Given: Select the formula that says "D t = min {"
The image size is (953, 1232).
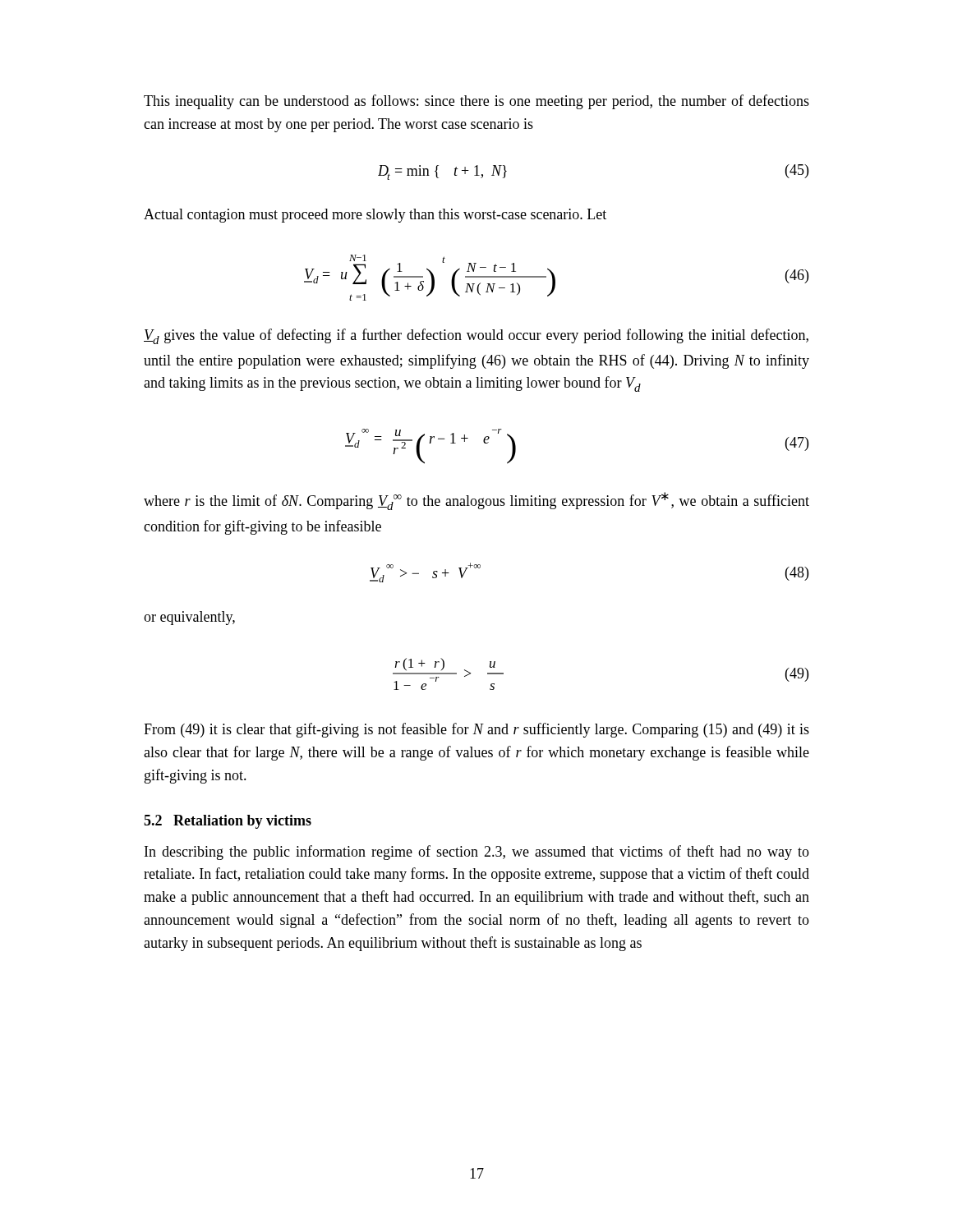Looking at the screenshot, I should click(437, 172).
